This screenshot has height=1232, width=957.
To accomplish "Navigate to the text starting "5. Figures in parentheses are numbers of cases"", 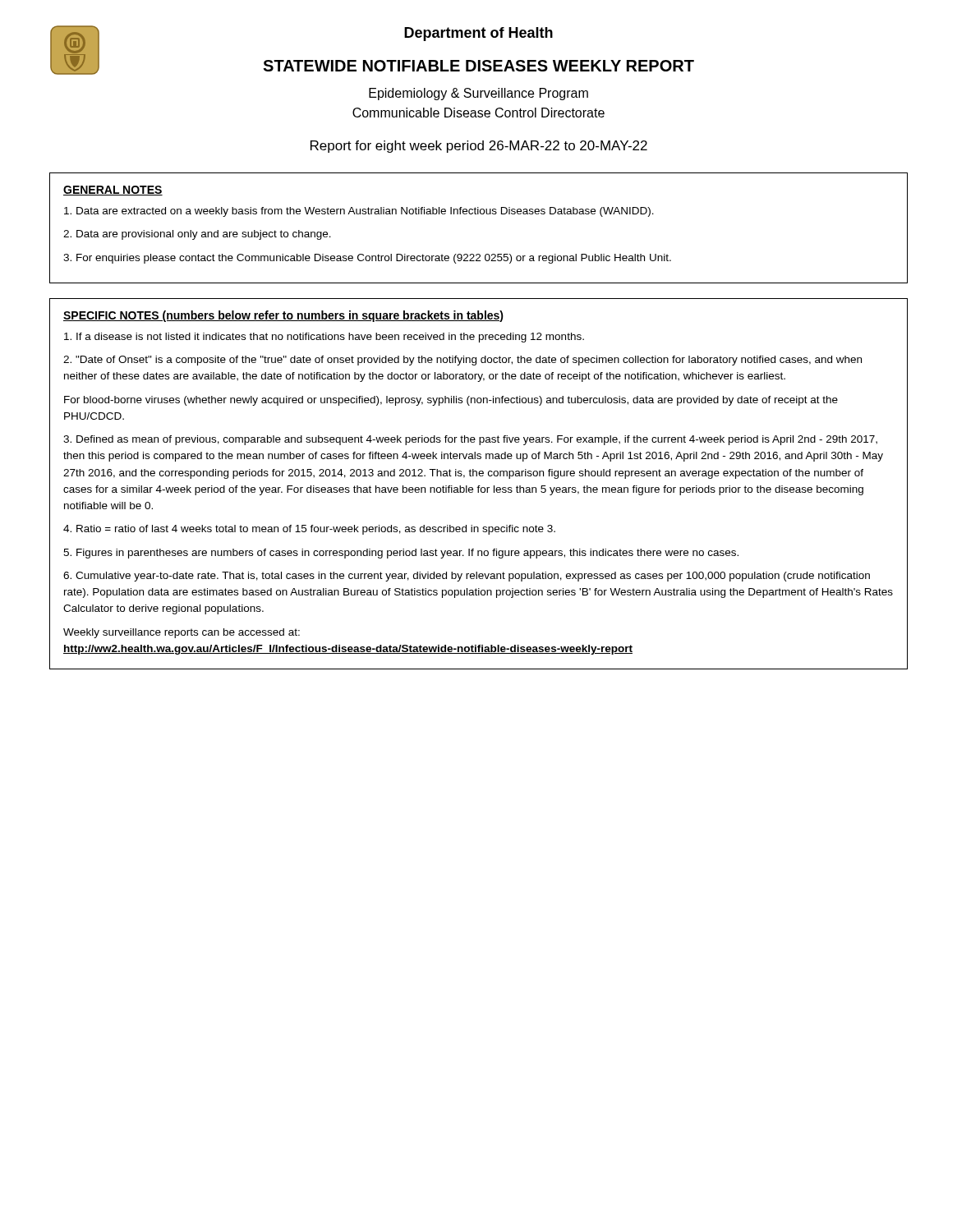I will pyautogui.click(x=401, y=552).
